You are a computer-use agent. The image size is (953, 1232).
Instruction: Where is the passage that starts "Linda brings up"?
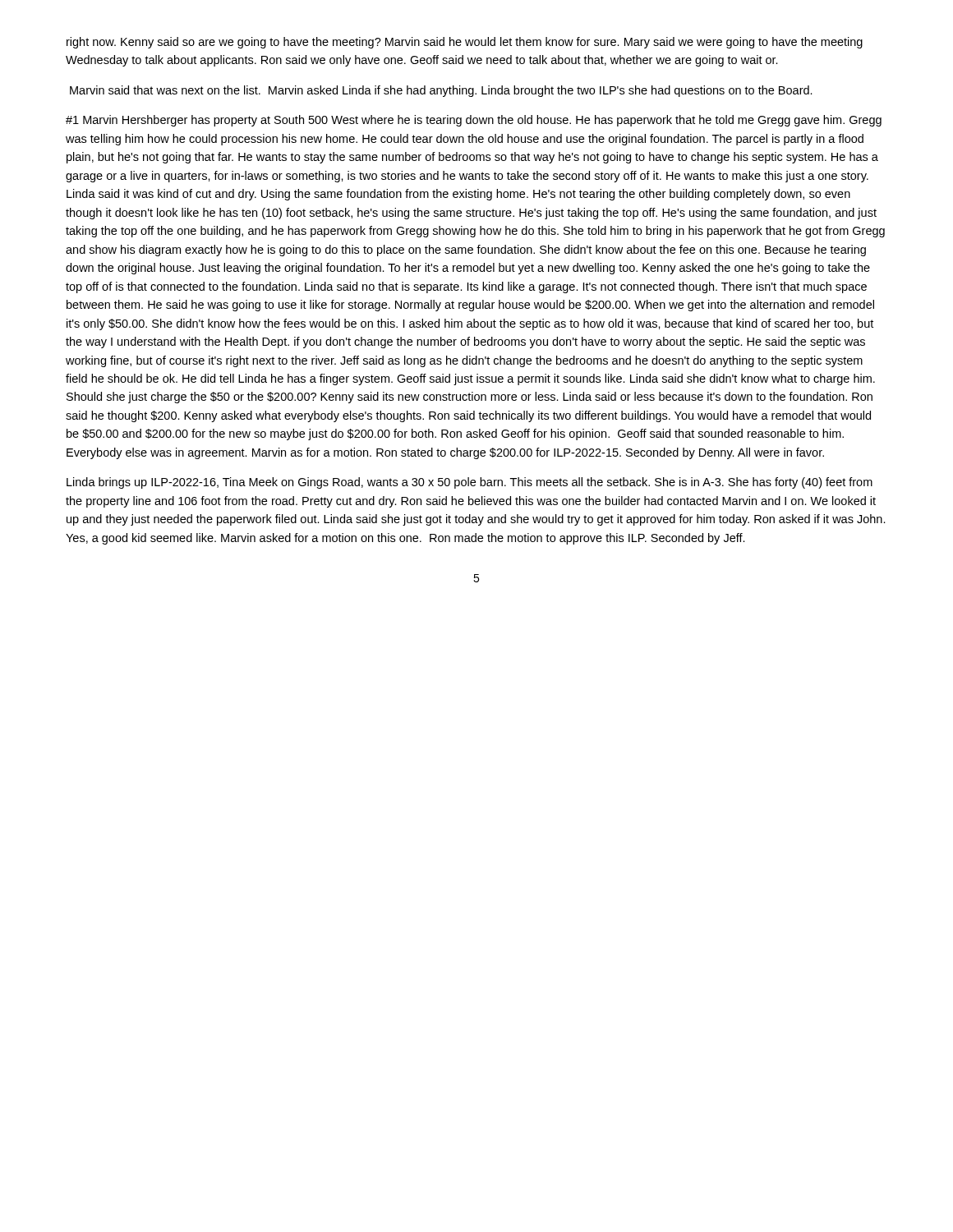pyautogui.click(x=476, y=510)
